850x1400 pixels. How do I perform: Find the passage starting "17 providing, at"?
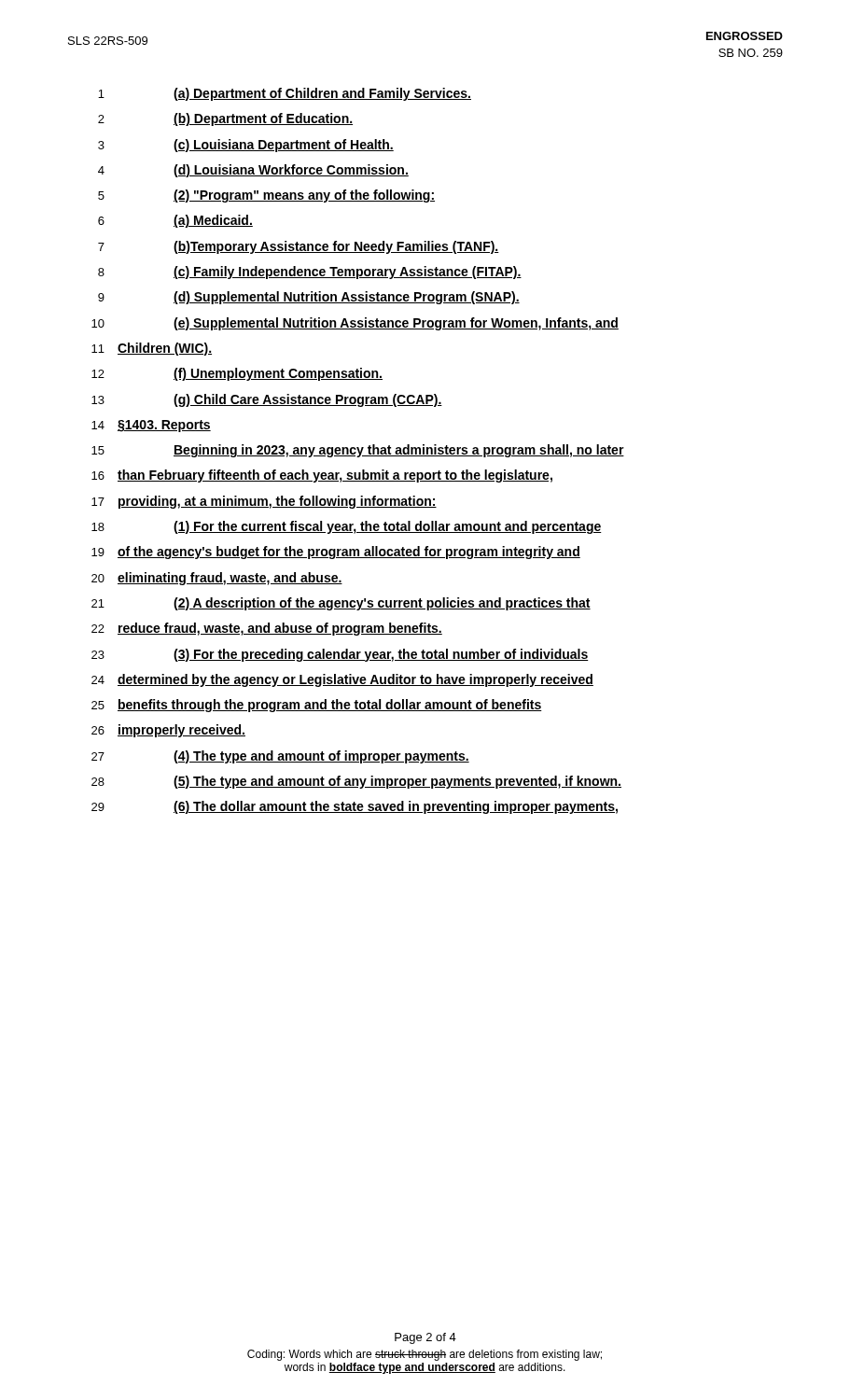pos(425,501)
